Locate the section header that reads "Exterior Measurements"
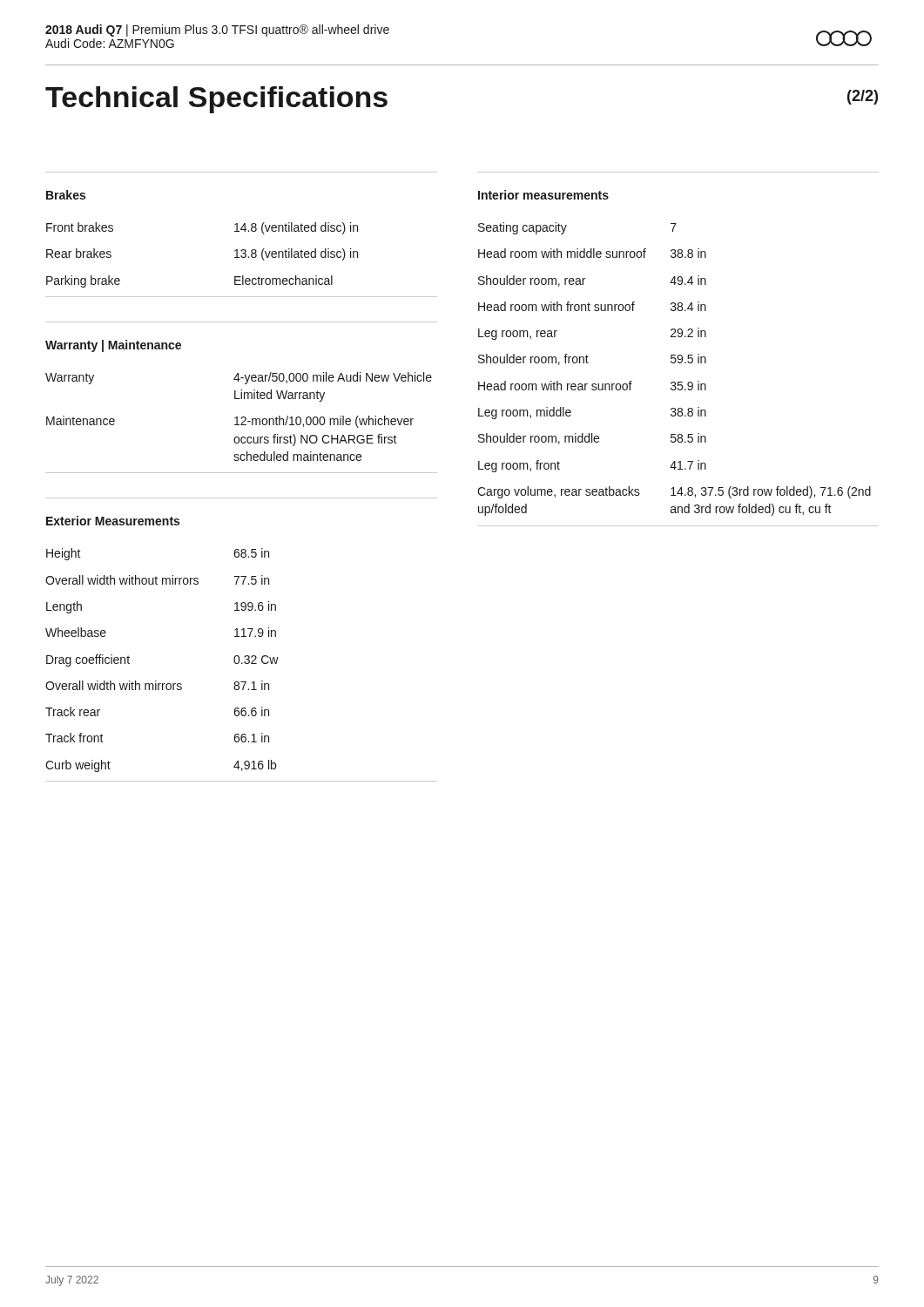Image resolution: width=924 pixels, height=1307 pixels. point(113,521)
